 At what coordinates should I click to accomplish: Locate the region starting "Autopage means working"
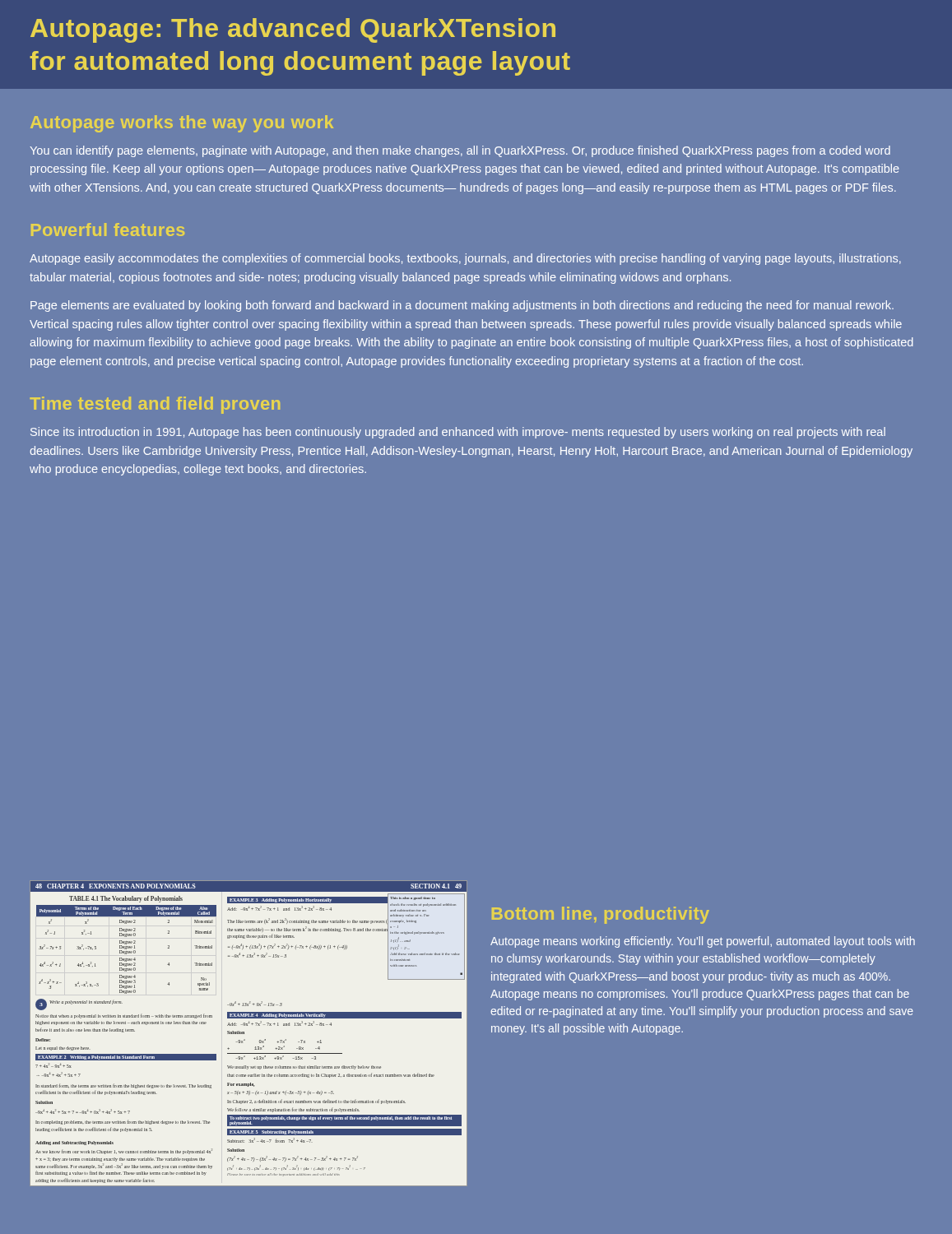pyautogui.click(x=703, y=985)
